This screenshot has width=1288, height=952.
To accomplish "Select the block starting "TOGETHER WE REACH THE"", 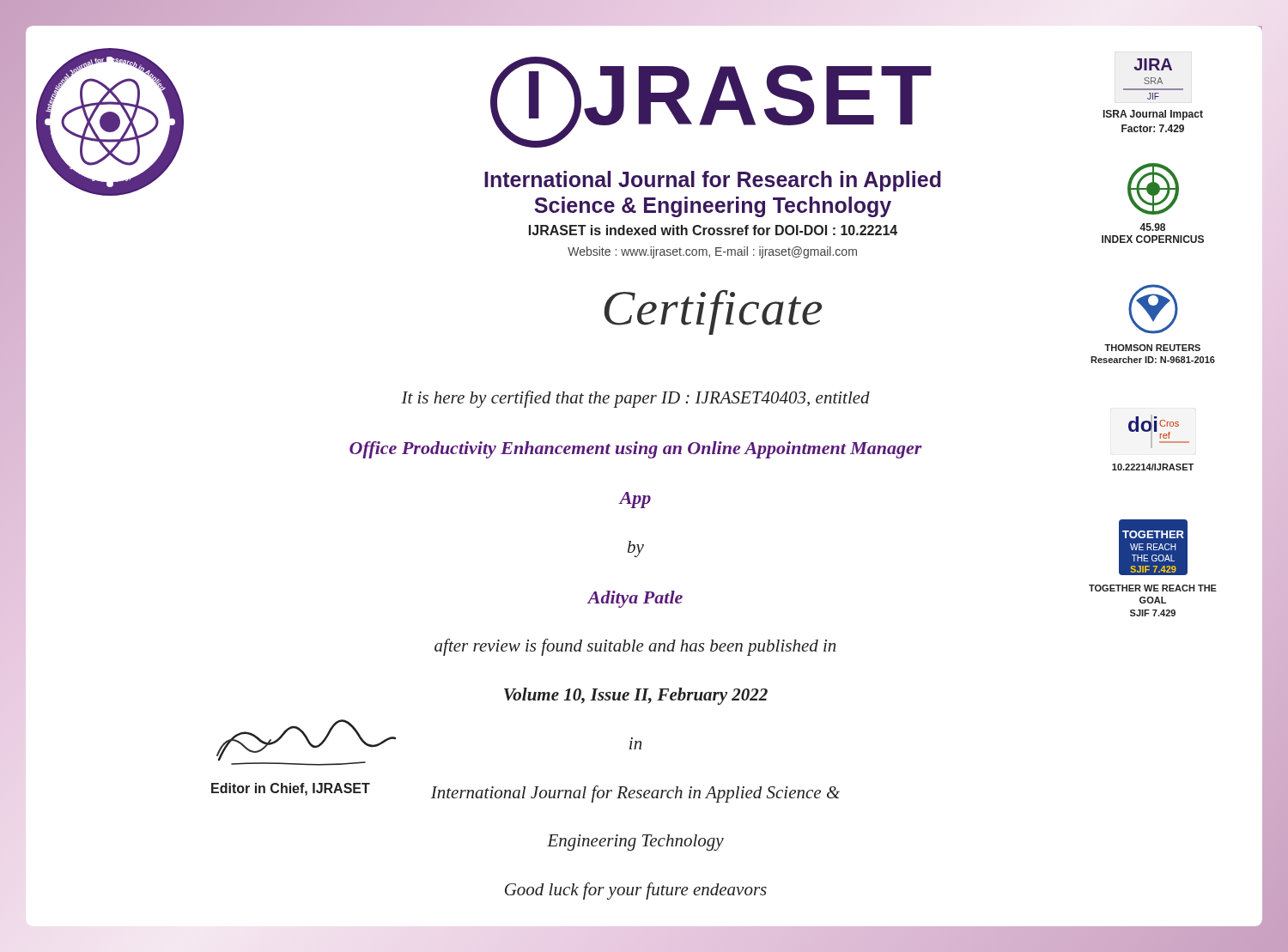I will click(x=1153, y=600).
